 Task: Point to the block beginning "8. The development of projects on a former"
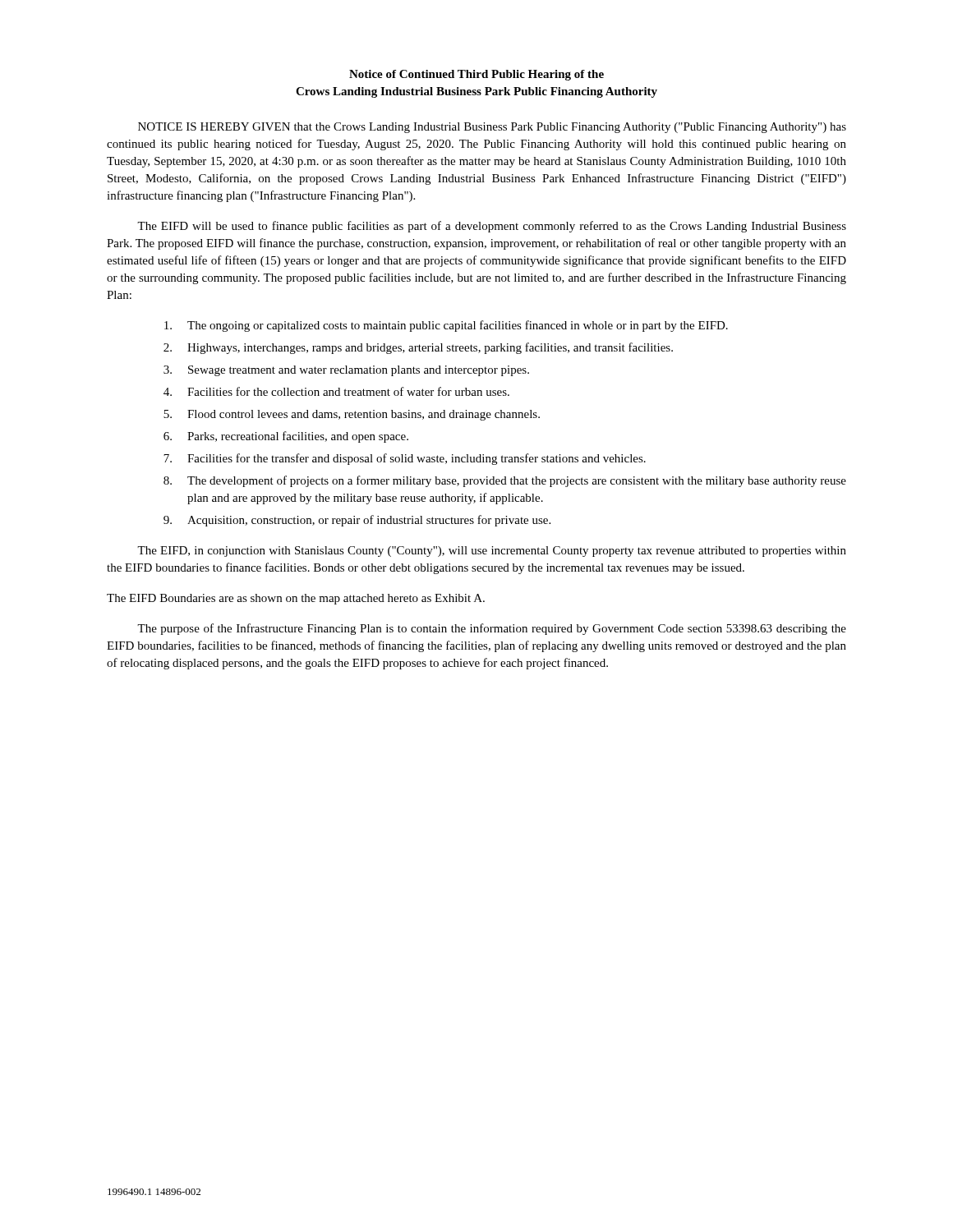click(476, 489)
